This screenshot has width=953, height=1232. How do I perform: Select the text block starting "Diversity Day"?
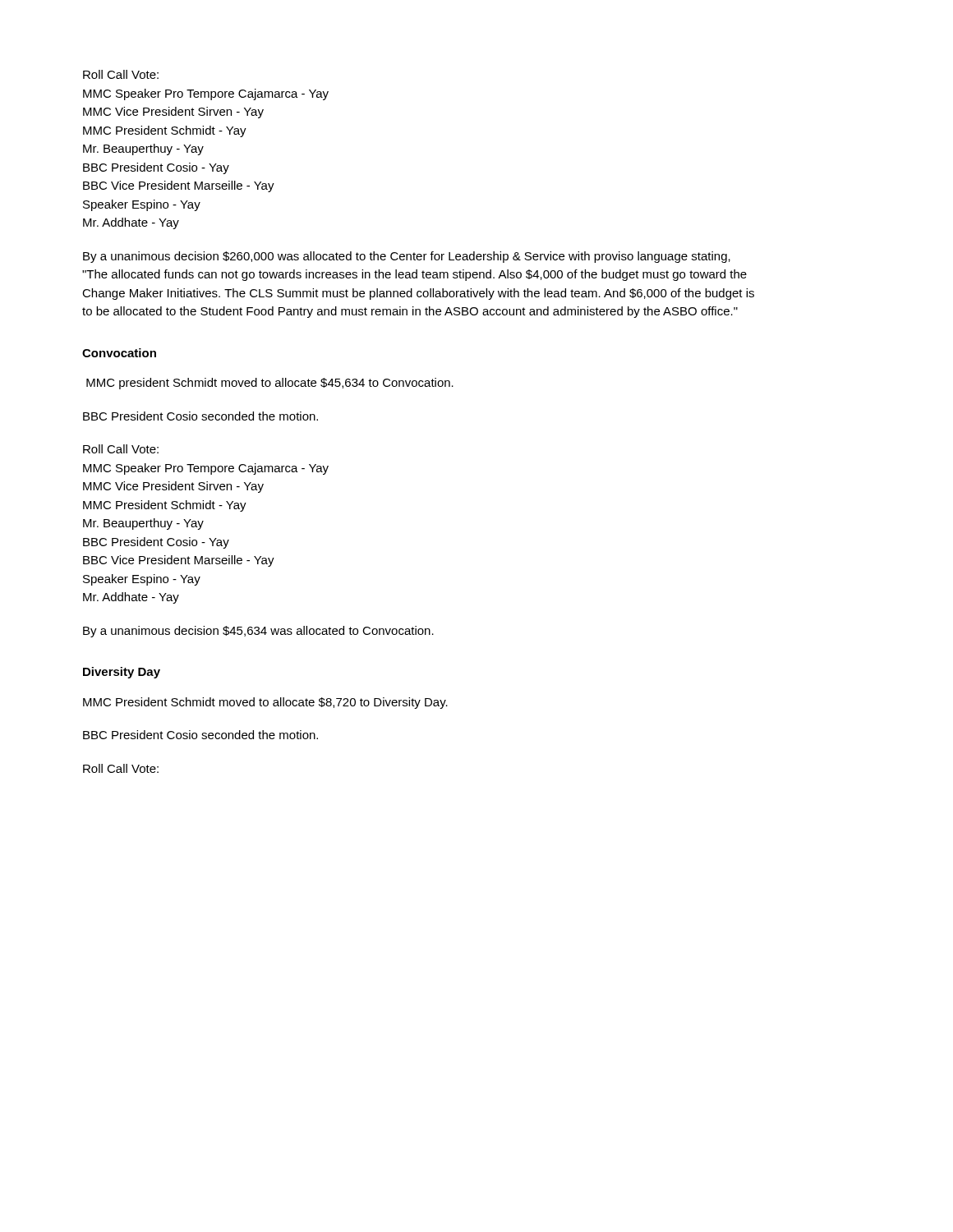(121, 671)
